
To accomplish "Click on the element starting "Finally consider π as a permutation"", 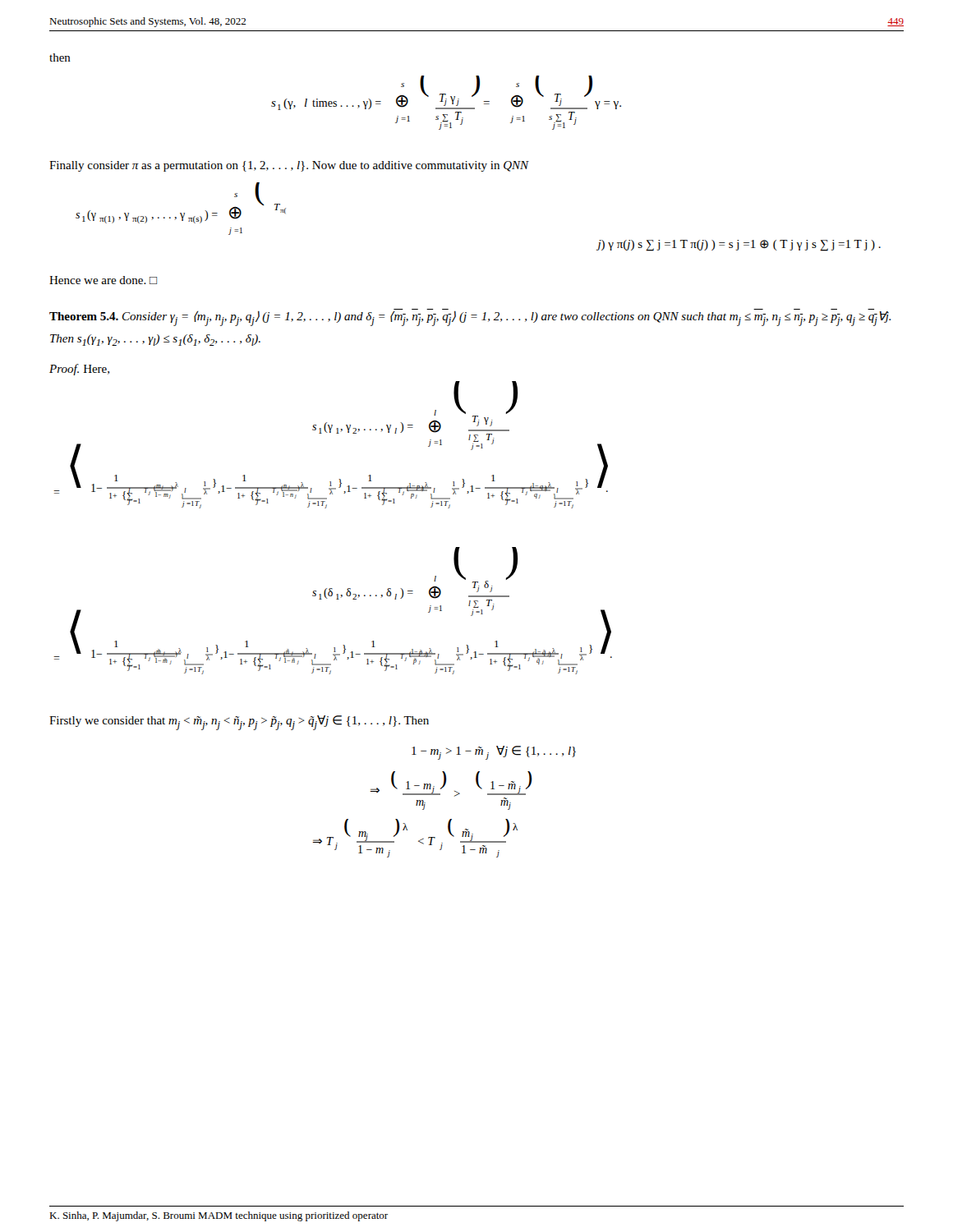I will (289, 165).
